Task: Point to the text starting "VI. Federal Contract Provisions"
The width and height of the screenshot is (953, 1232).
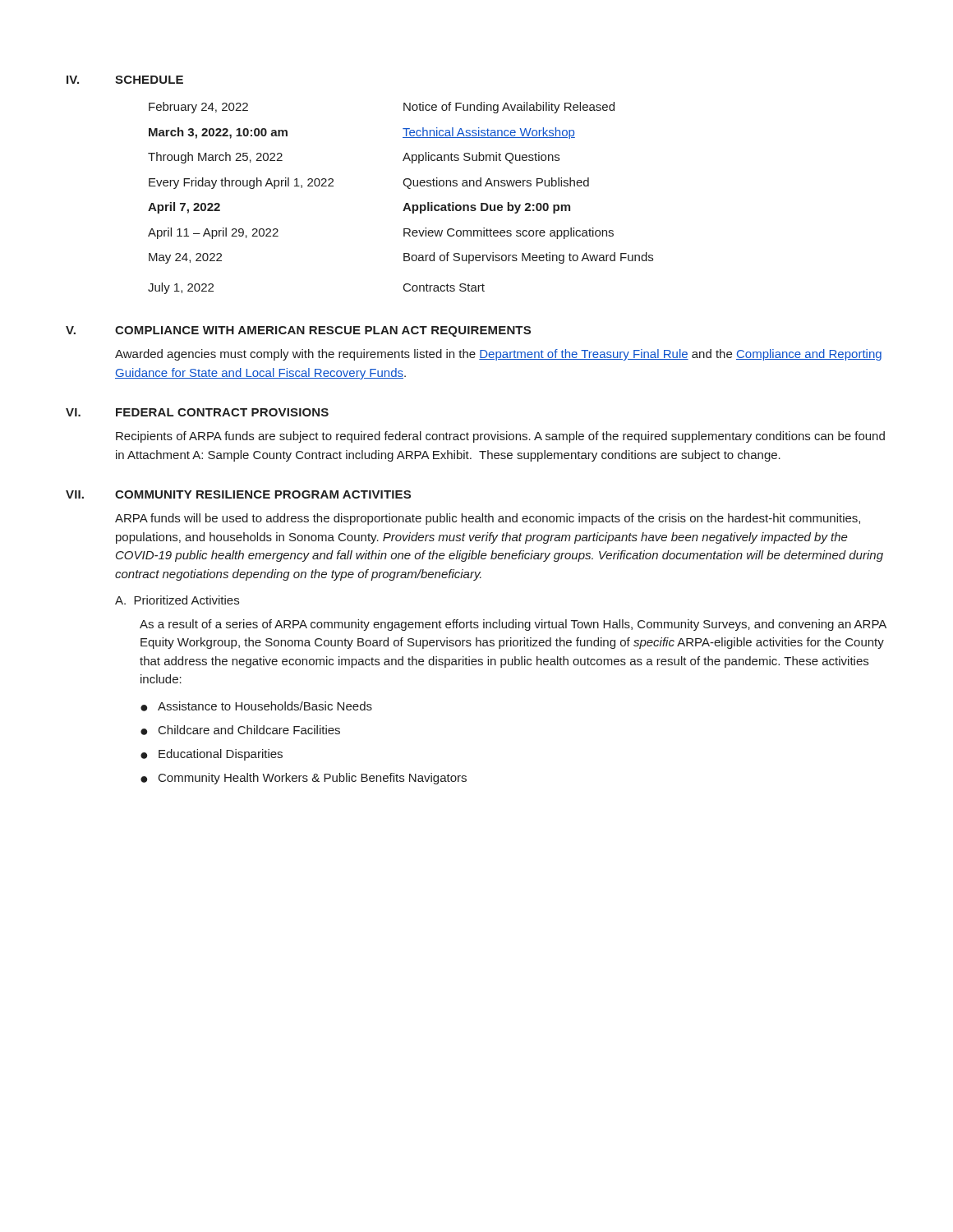Action: pos(197,412)
